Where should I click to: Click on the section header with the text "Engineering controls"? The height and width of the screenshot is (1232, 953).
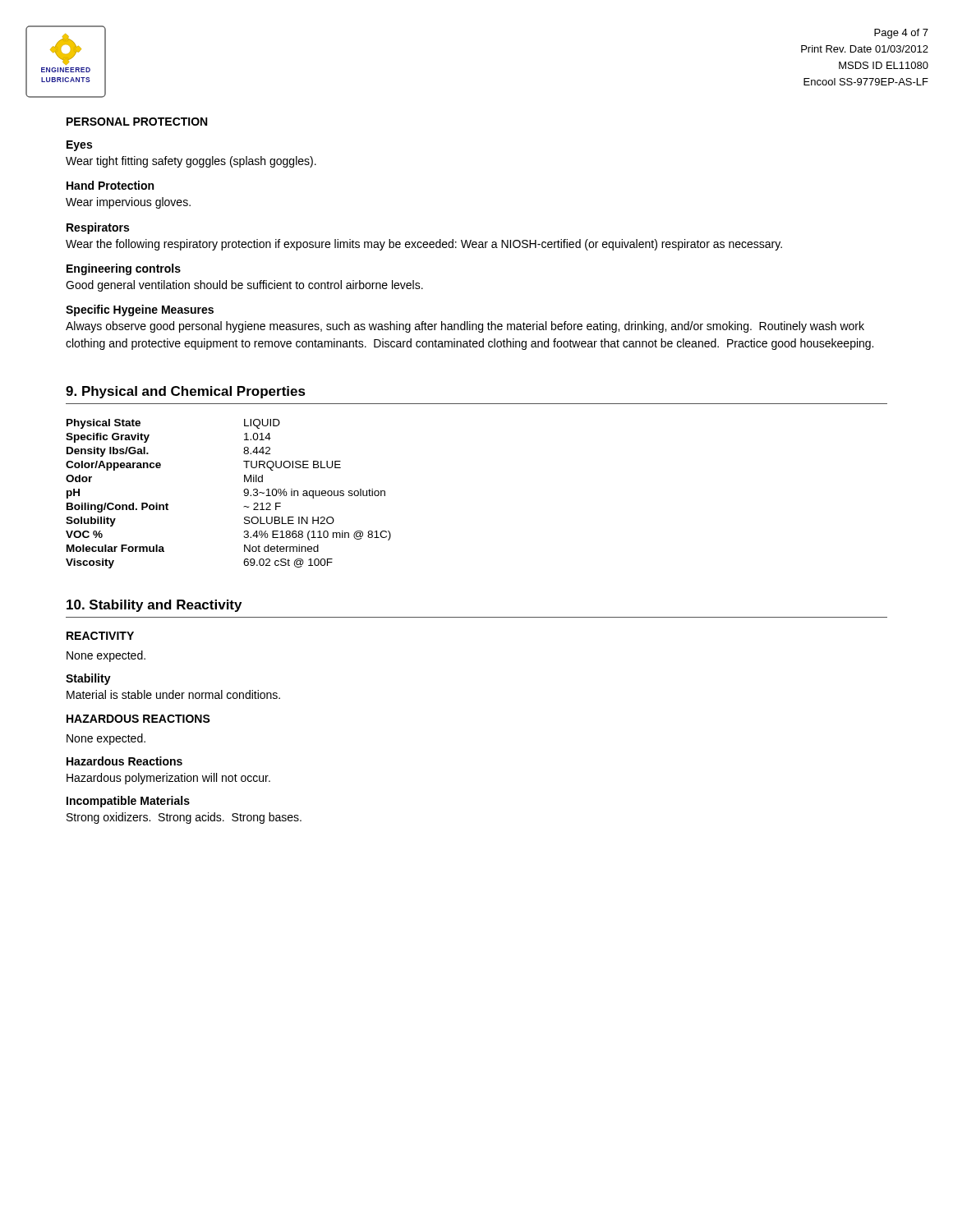coord(123,269)
